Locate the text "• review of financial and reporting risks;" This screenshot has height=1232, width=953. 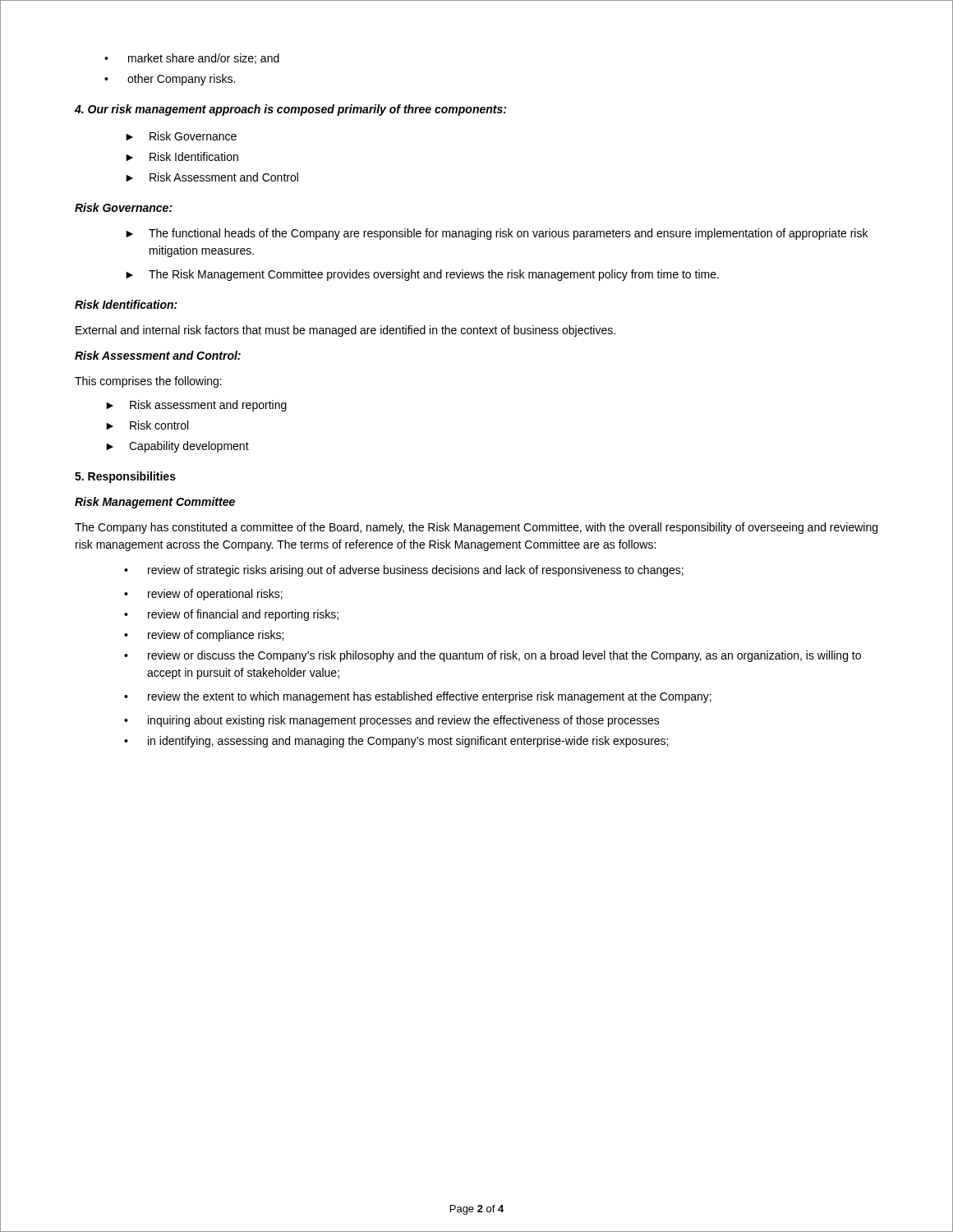[232, 615]
